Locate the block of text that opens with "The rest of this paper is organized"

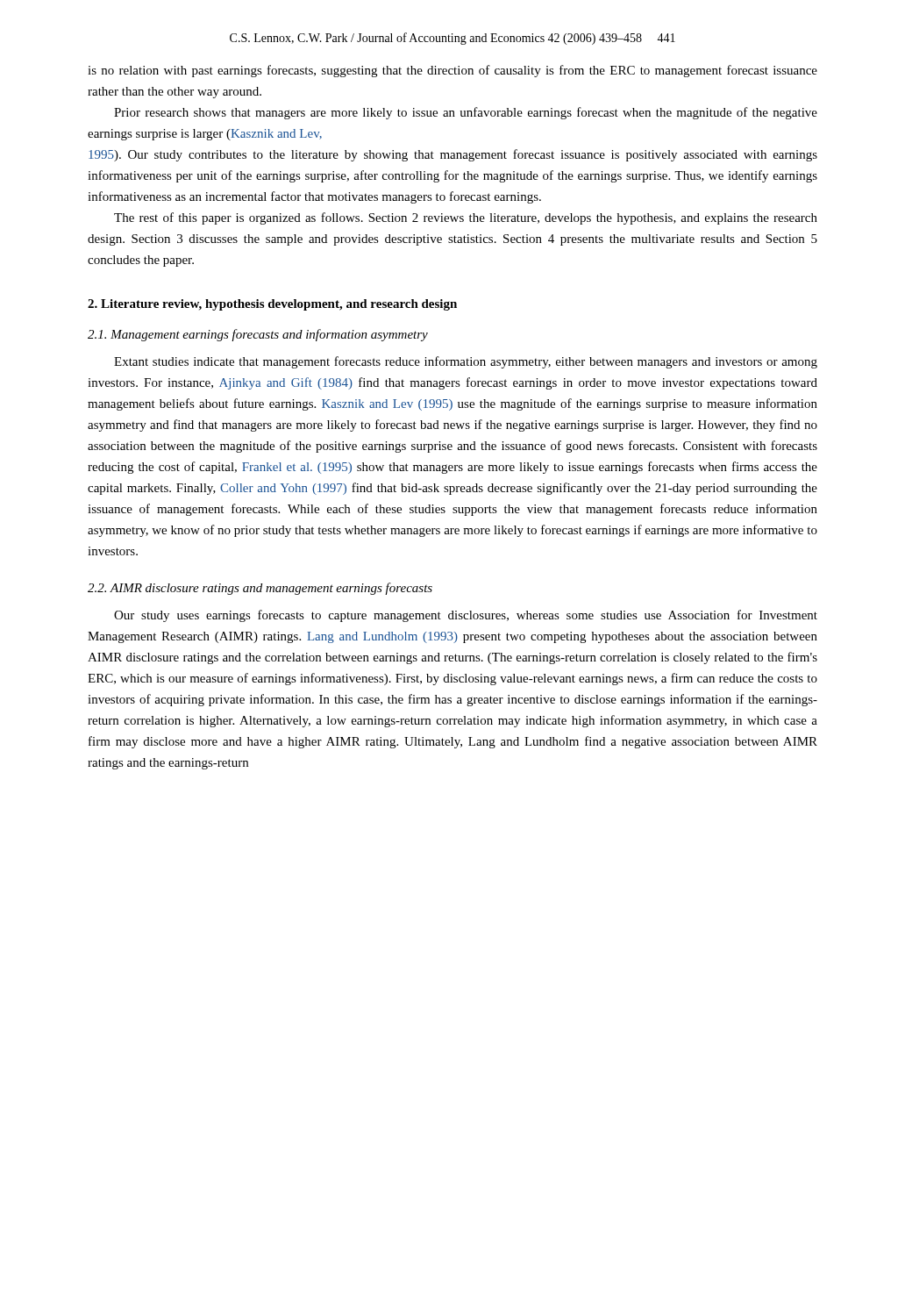[x=452, y=239]
